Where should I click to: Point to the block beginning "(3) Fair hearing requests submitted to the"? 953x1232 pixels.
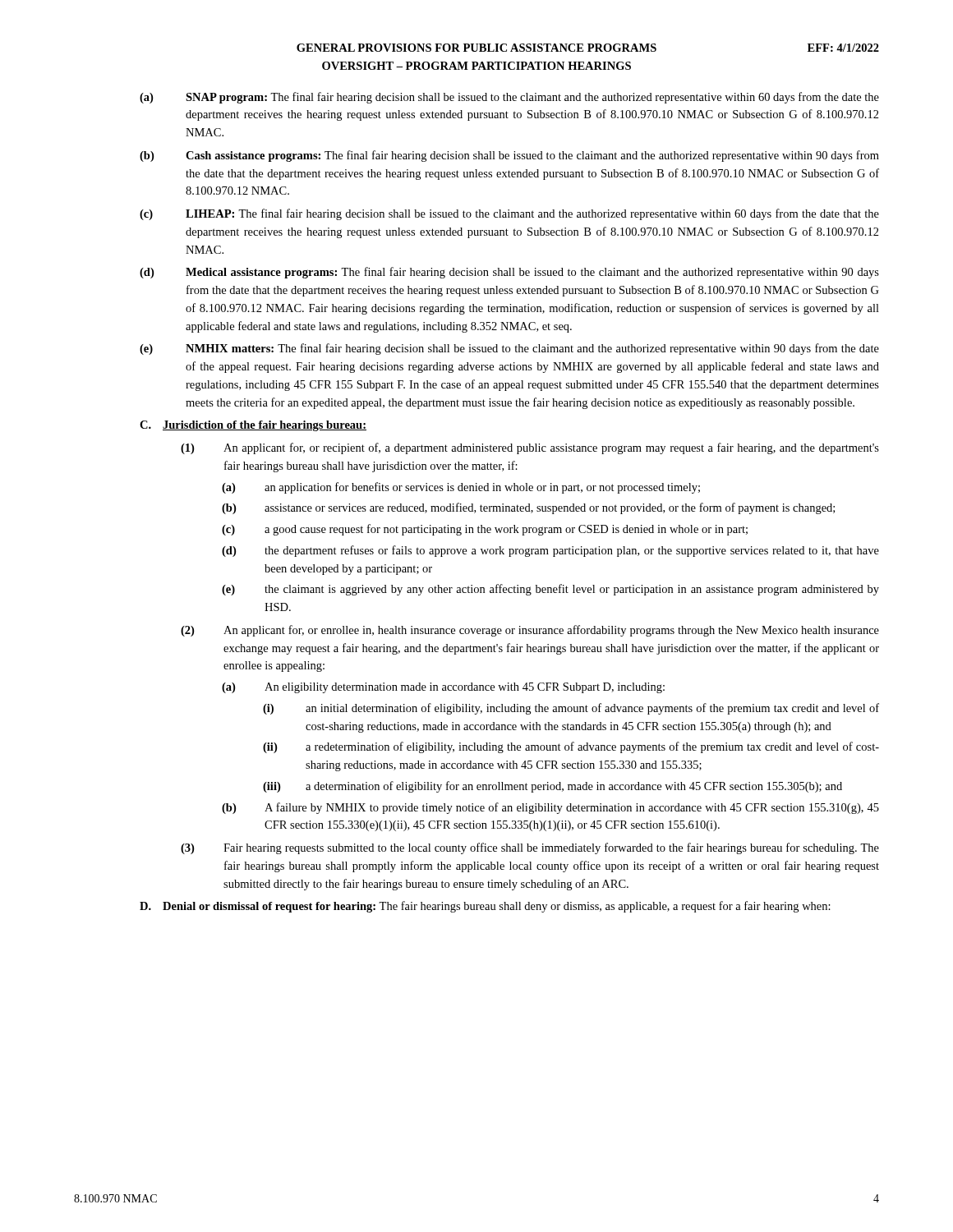pos(530,866)
